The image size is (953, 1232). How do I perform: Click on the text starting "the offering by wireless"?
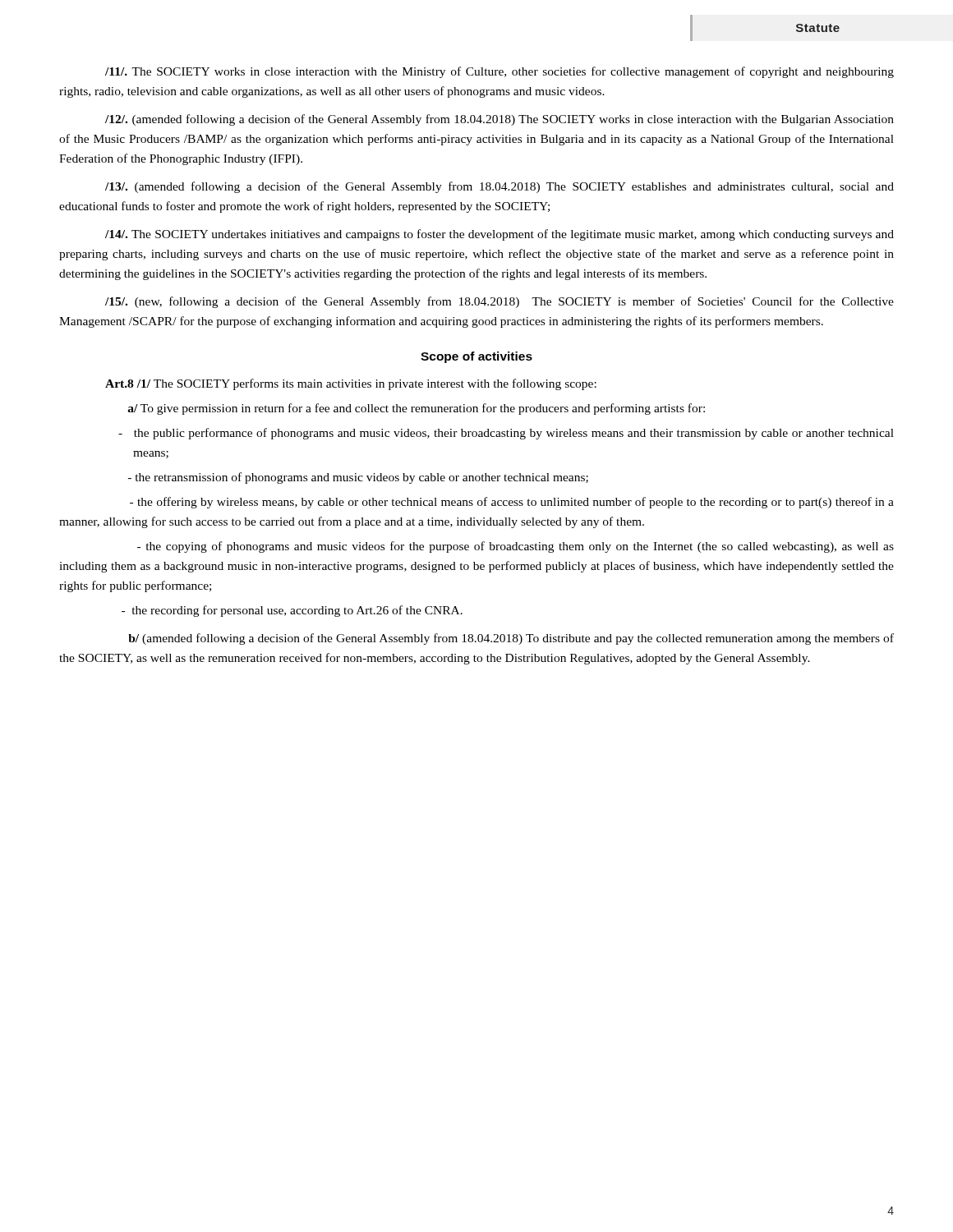click(476, 512)
